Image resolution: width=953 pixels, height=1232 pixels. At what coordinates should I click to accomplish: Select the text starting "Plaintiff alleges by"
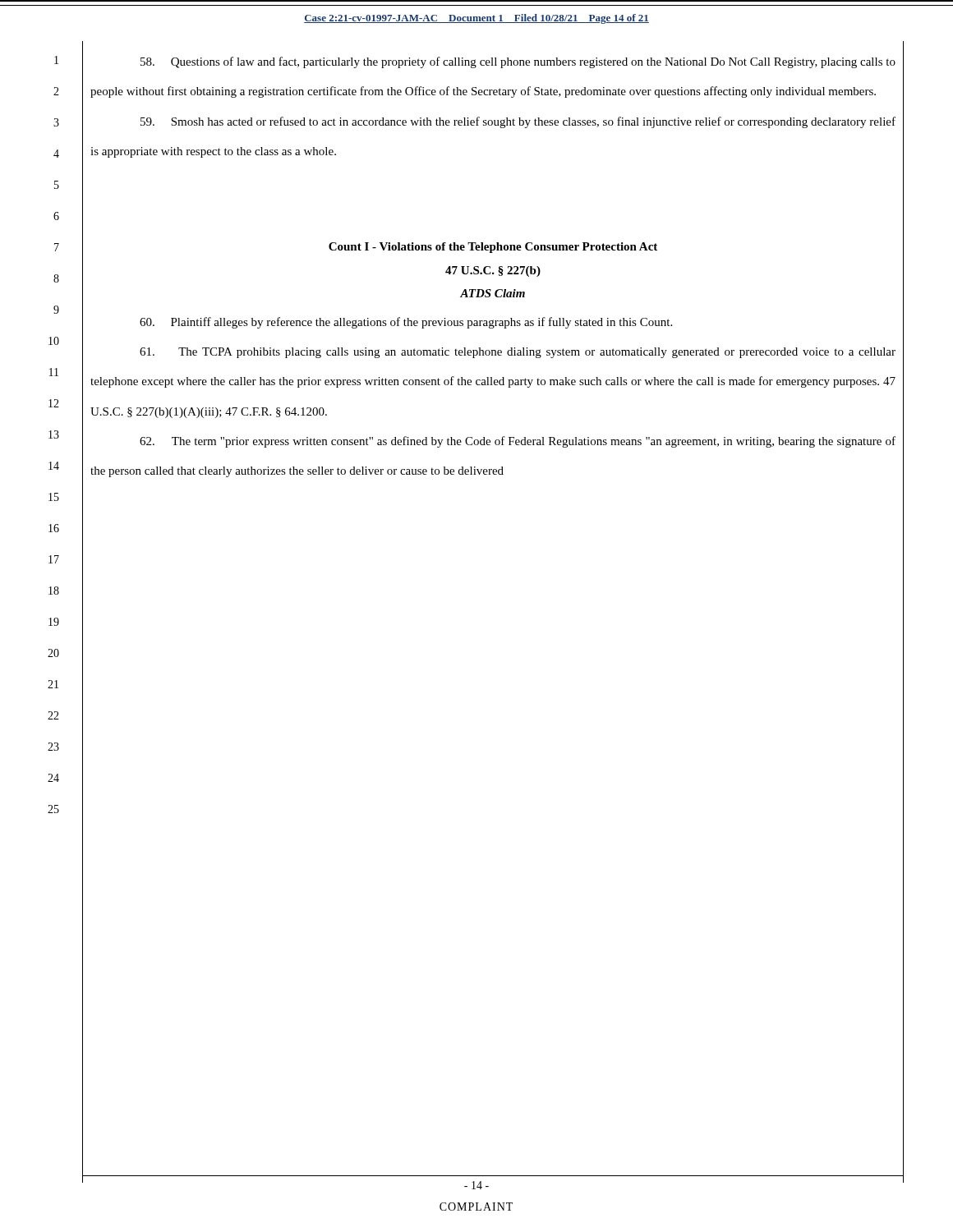coord(406,322)
